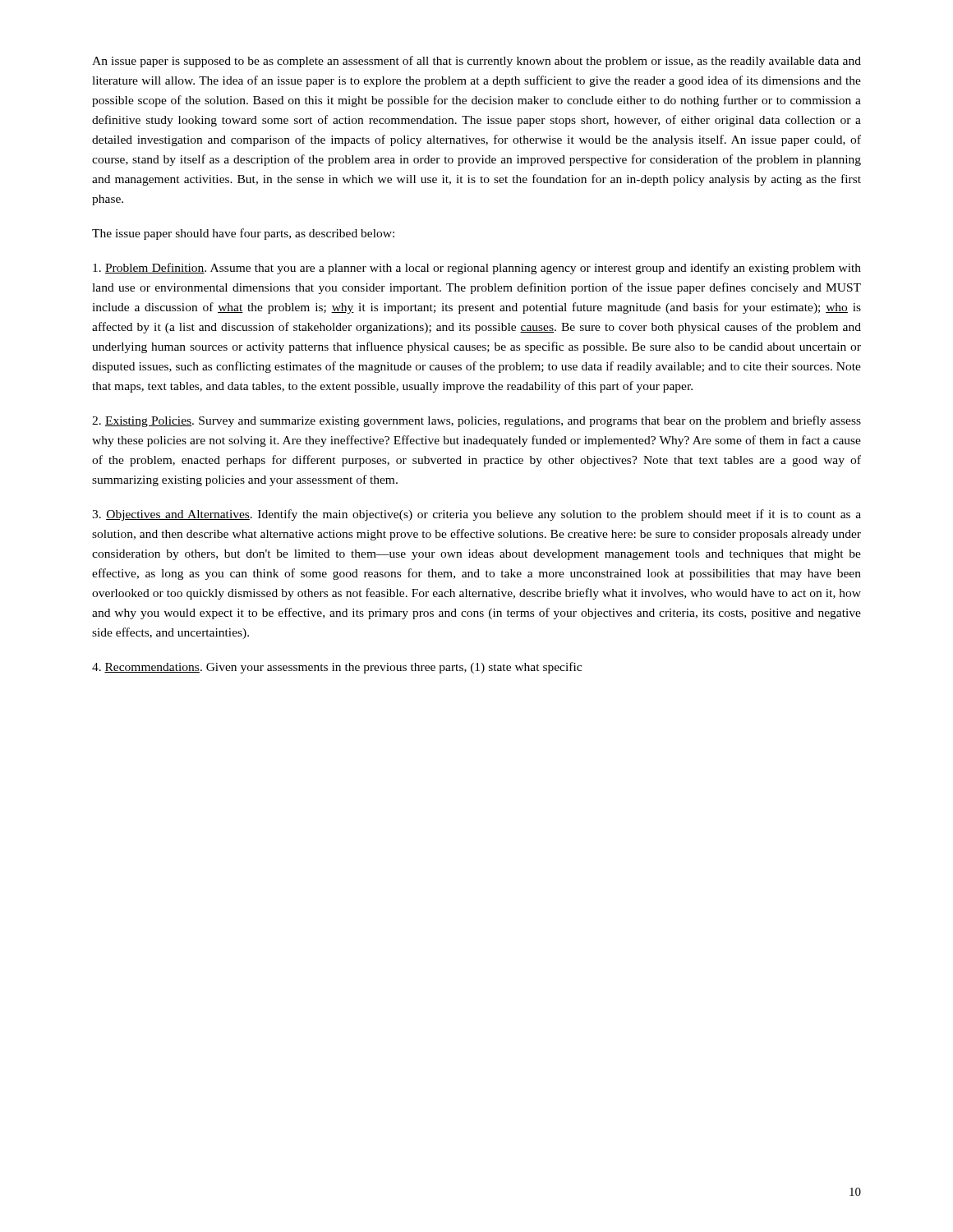Viewport: 953px width, 1232px height.
Task: Point to the block beginning "An issue paper"
Action: [476, 130]
